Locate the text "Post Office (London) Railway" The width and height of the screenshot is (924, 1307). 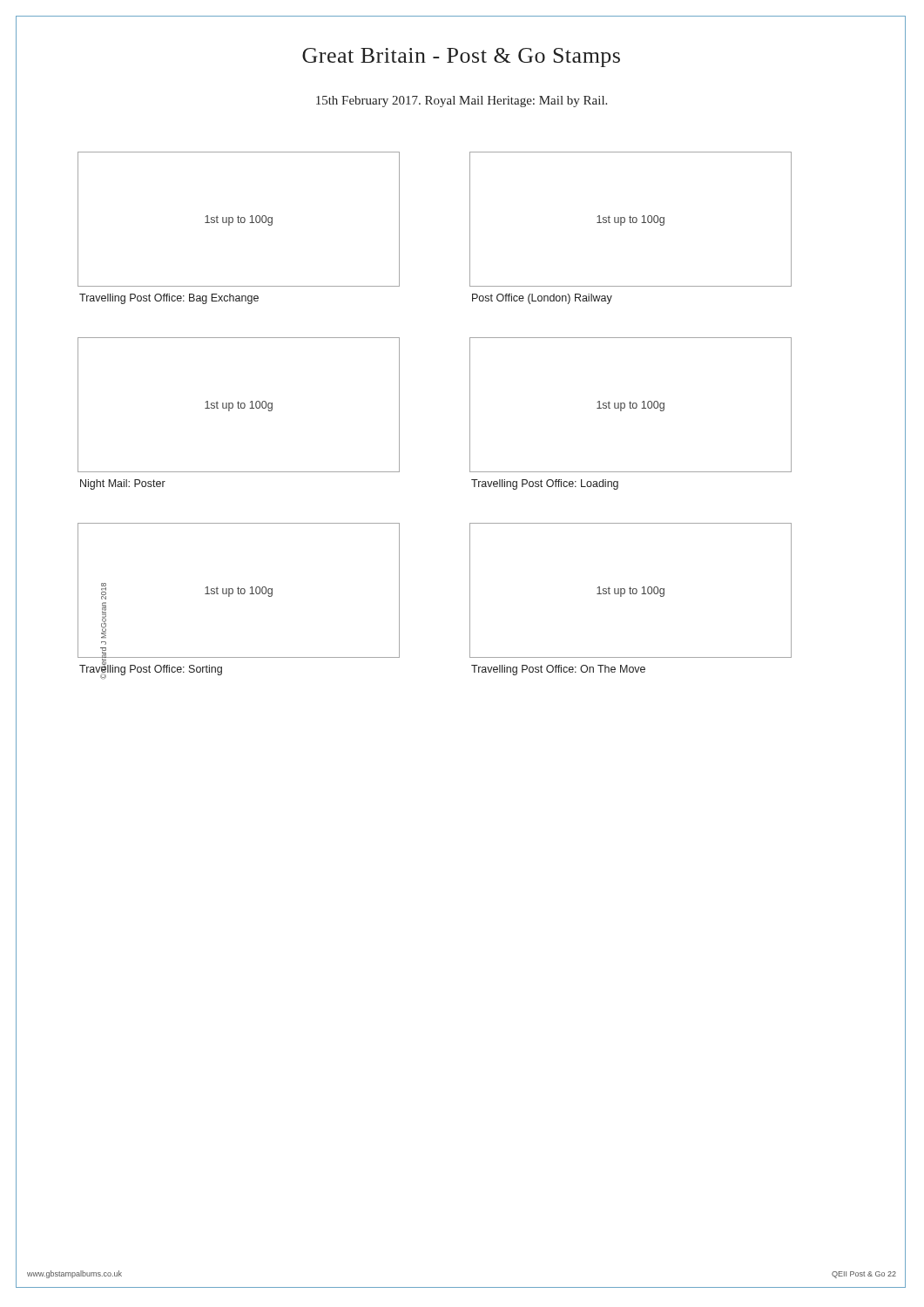542,298
